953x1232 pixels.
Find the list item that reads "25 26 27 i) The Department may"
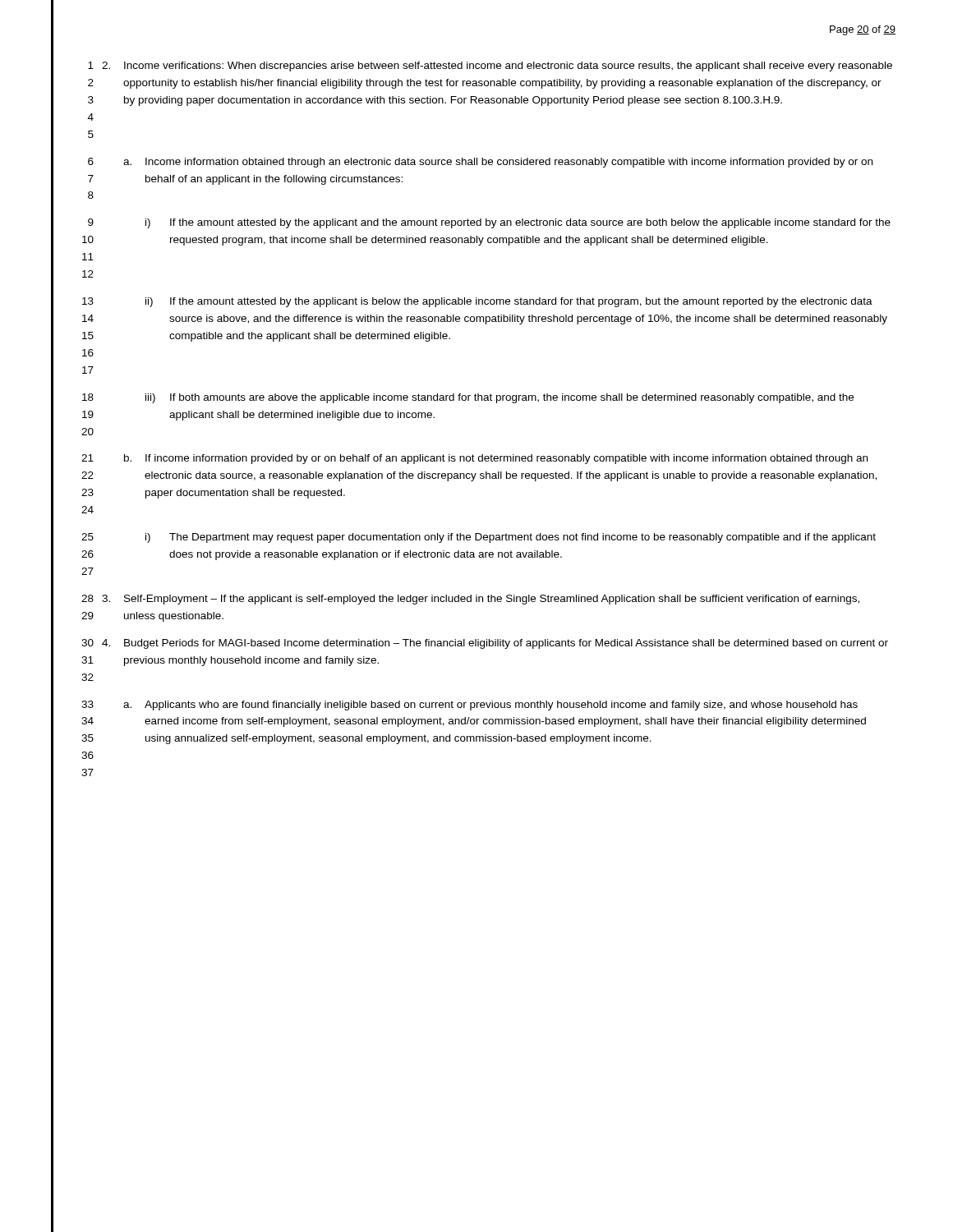[x=480, y=555]
